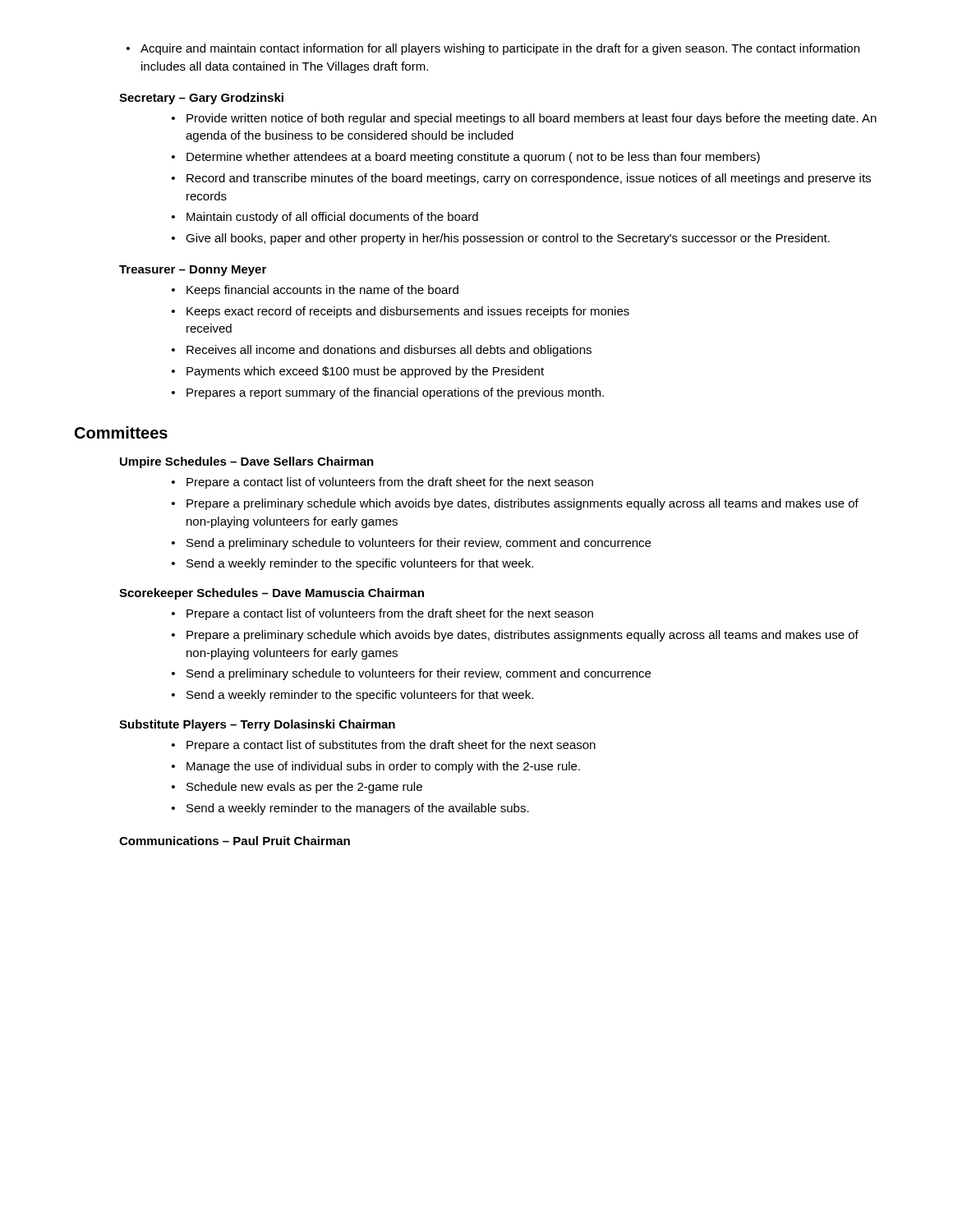
Task: Point to the block beginning "• Manage the use of individual"
Action: tap(522, 766)
